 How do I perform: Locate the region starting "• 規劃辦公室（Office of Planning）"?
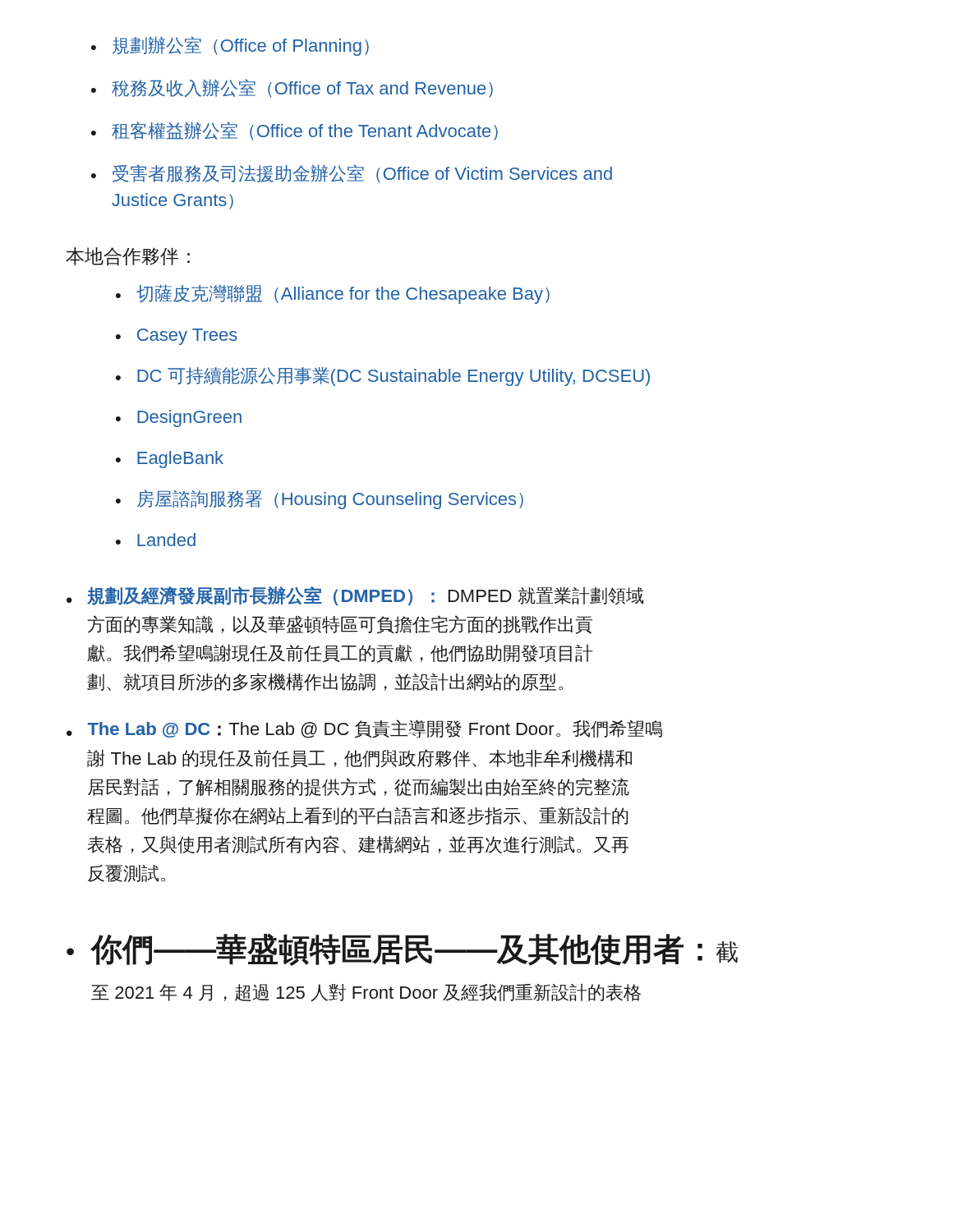[x=235, y=47]
